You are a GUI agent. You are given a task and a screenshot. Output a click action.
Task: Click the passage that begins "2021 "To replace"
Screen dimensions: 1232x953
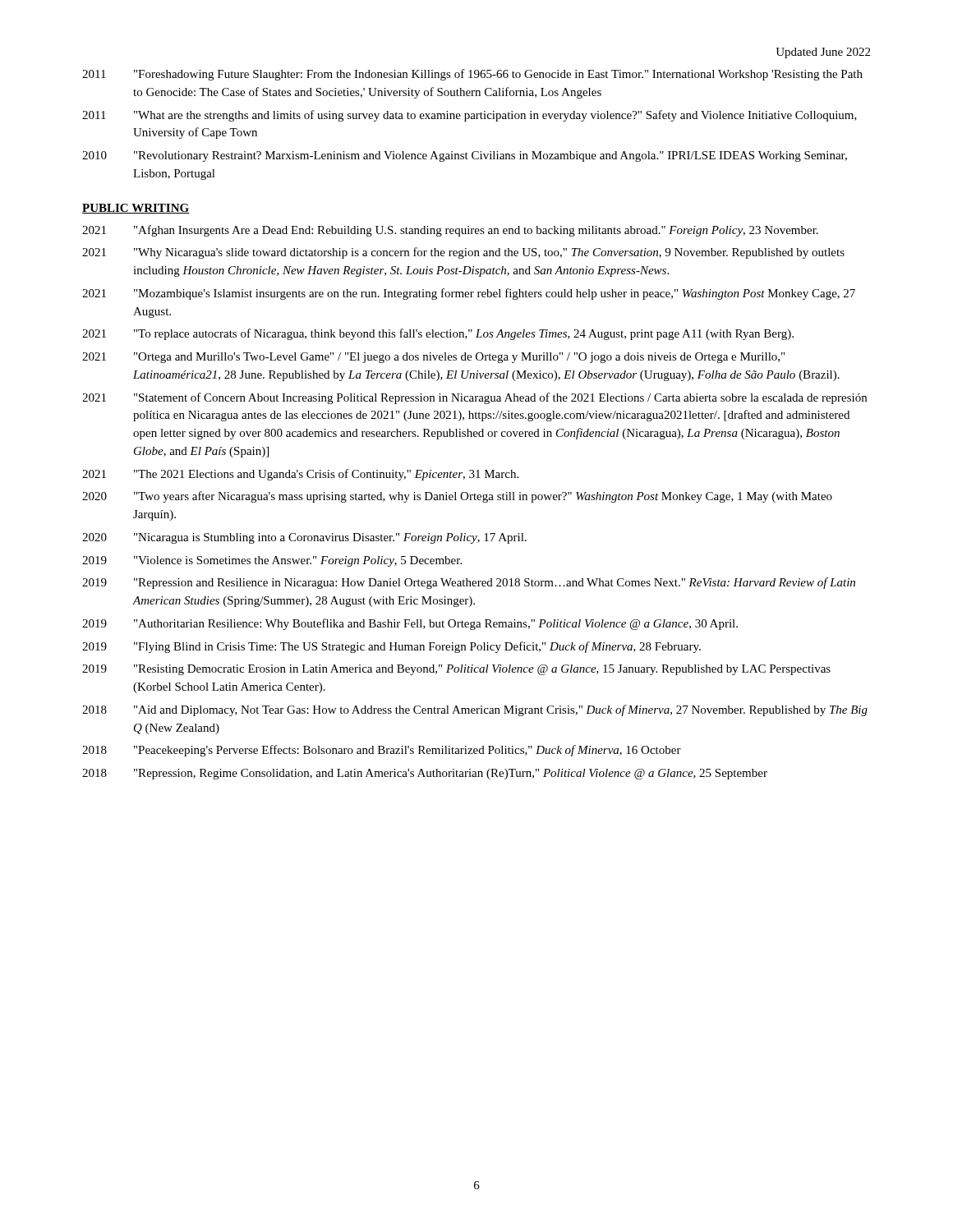tap(476, 334)
